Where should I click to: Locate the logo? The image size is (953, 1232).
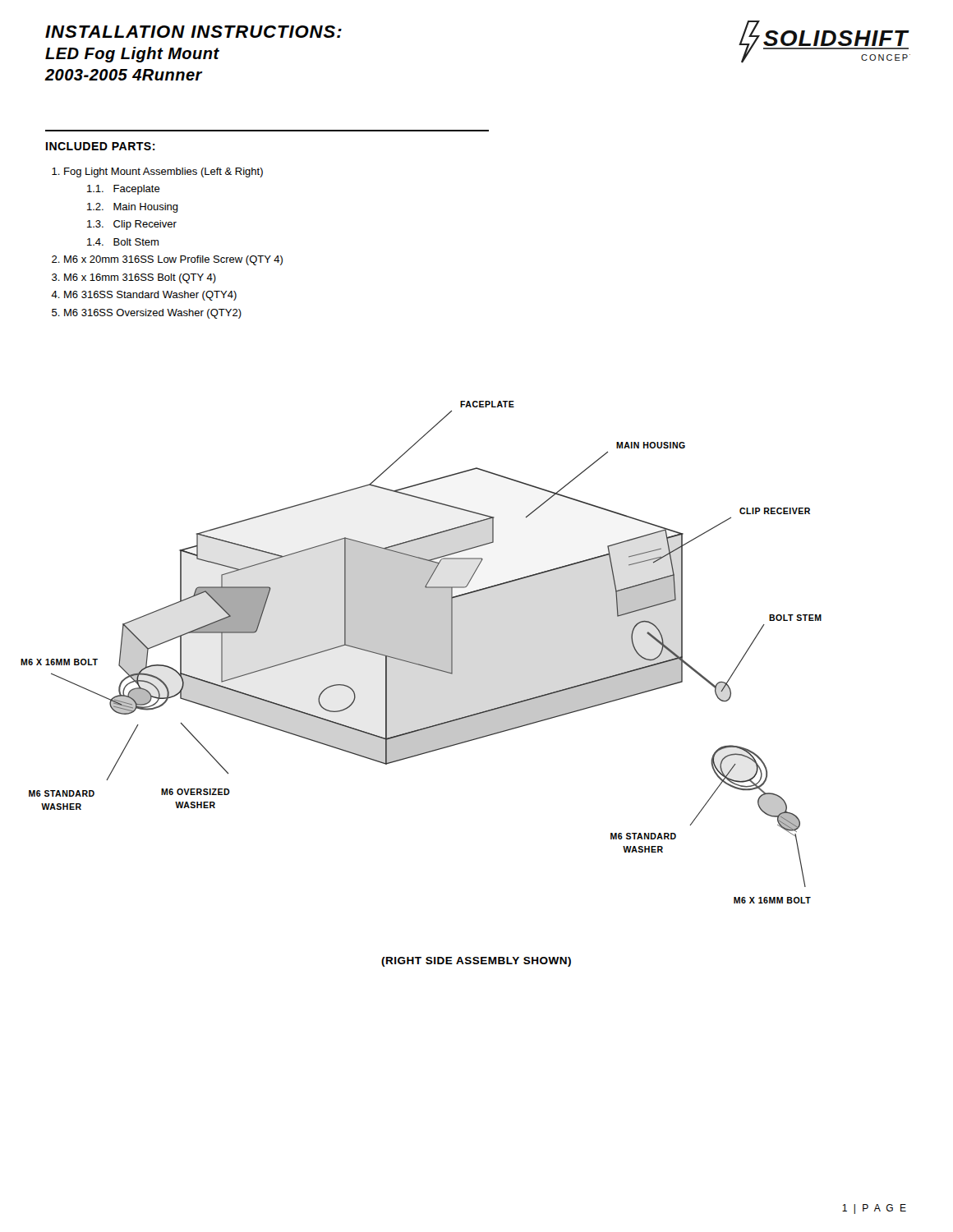[x=822, y=42]
